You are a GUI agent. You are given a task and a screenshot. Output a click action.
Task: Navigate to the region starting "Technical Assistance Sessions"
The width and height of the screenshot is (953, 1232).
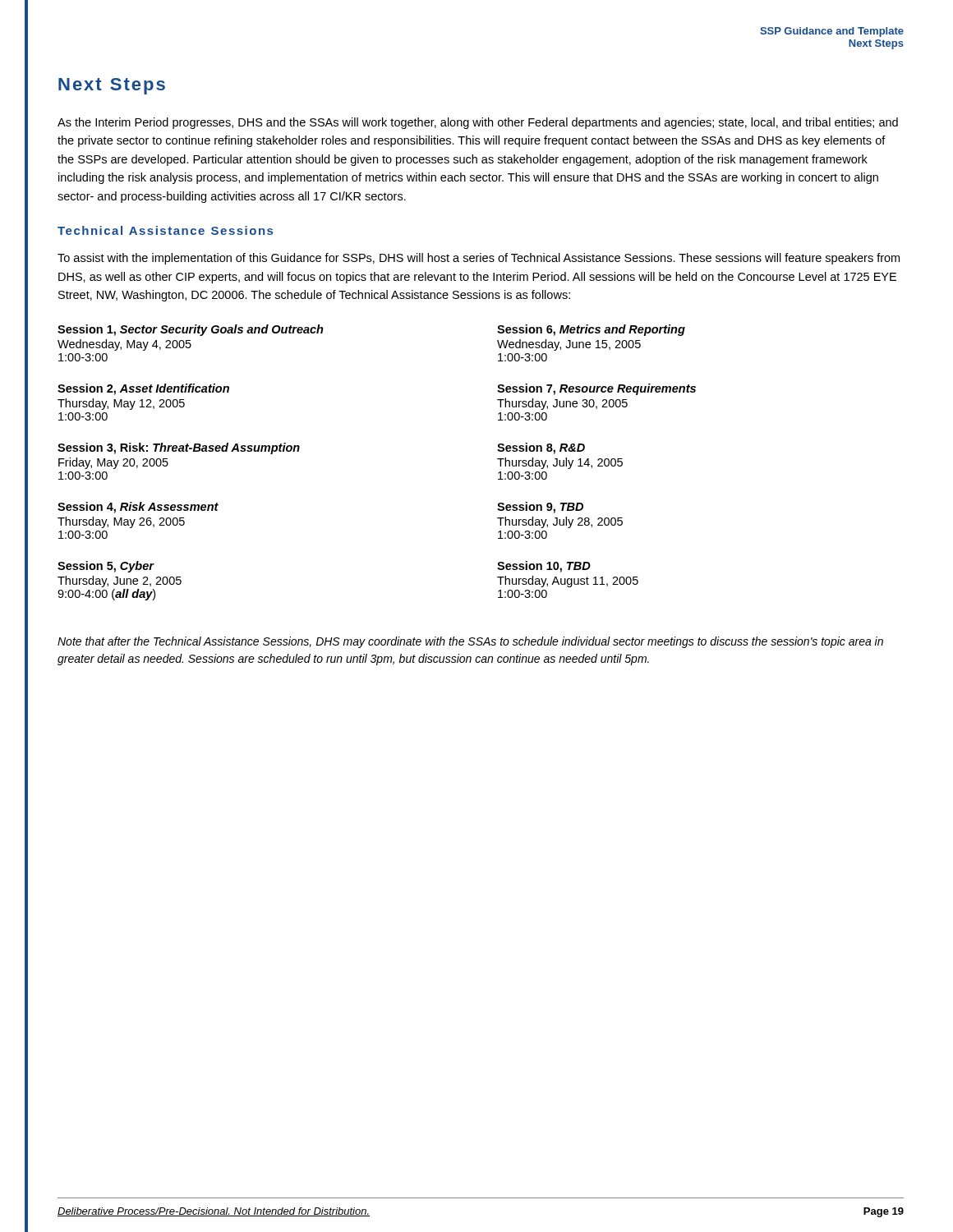pos(165,230)
